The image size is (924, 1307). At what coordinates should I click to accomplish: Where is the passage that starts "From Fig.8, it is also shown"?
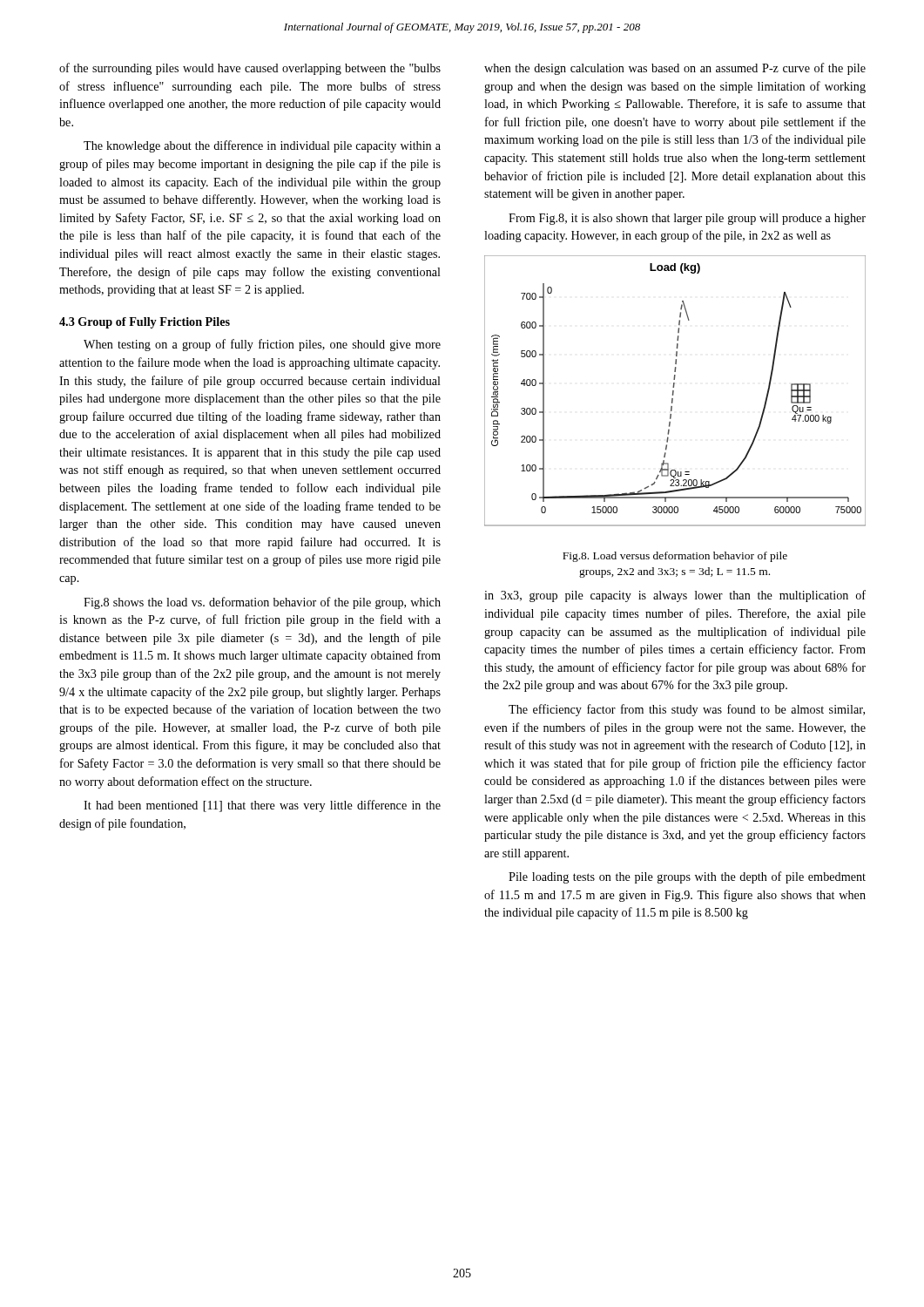click(x=675, y=227)
